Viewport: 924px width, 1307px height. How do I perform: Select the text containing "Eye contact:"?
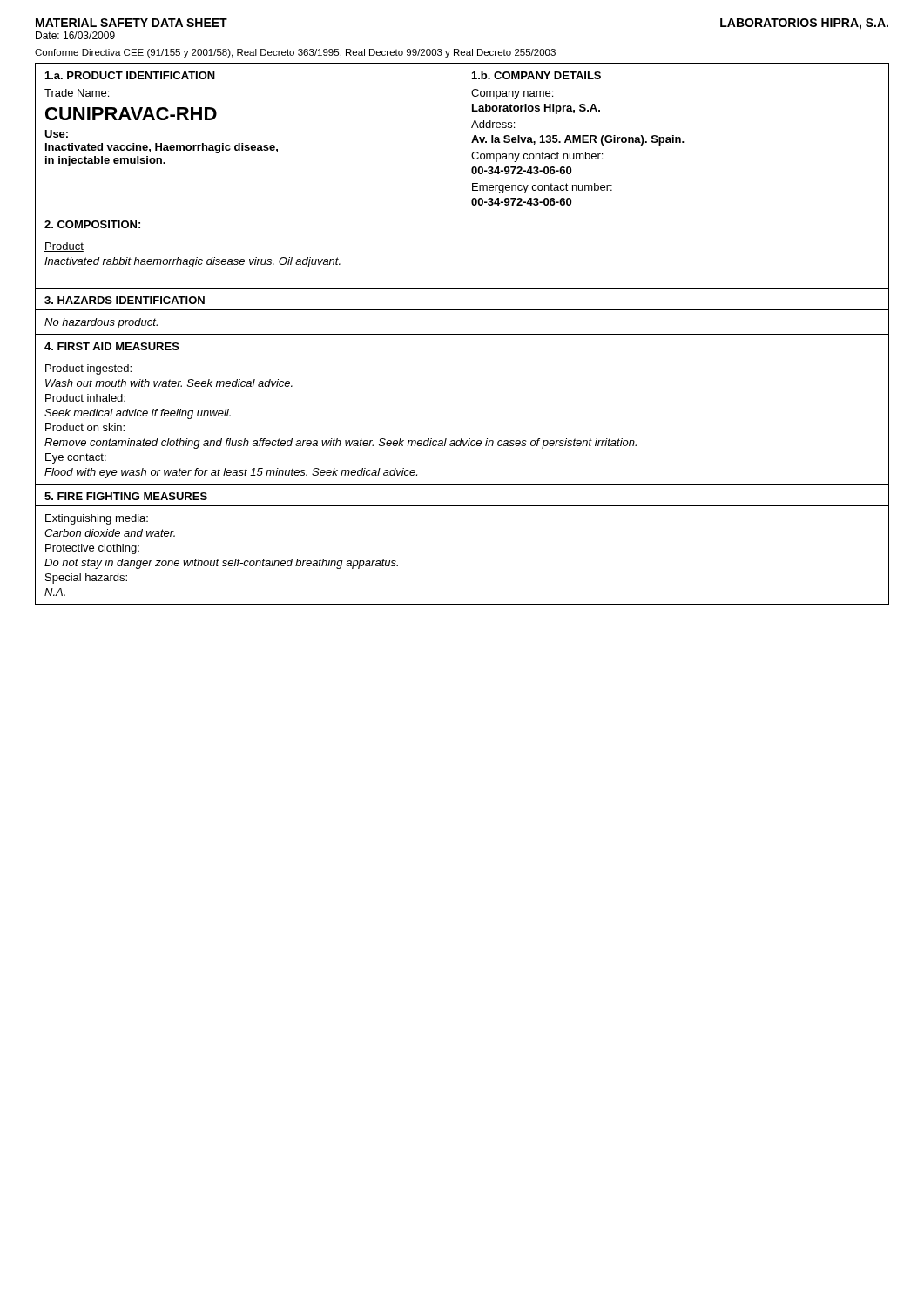[x=76, y=457]
